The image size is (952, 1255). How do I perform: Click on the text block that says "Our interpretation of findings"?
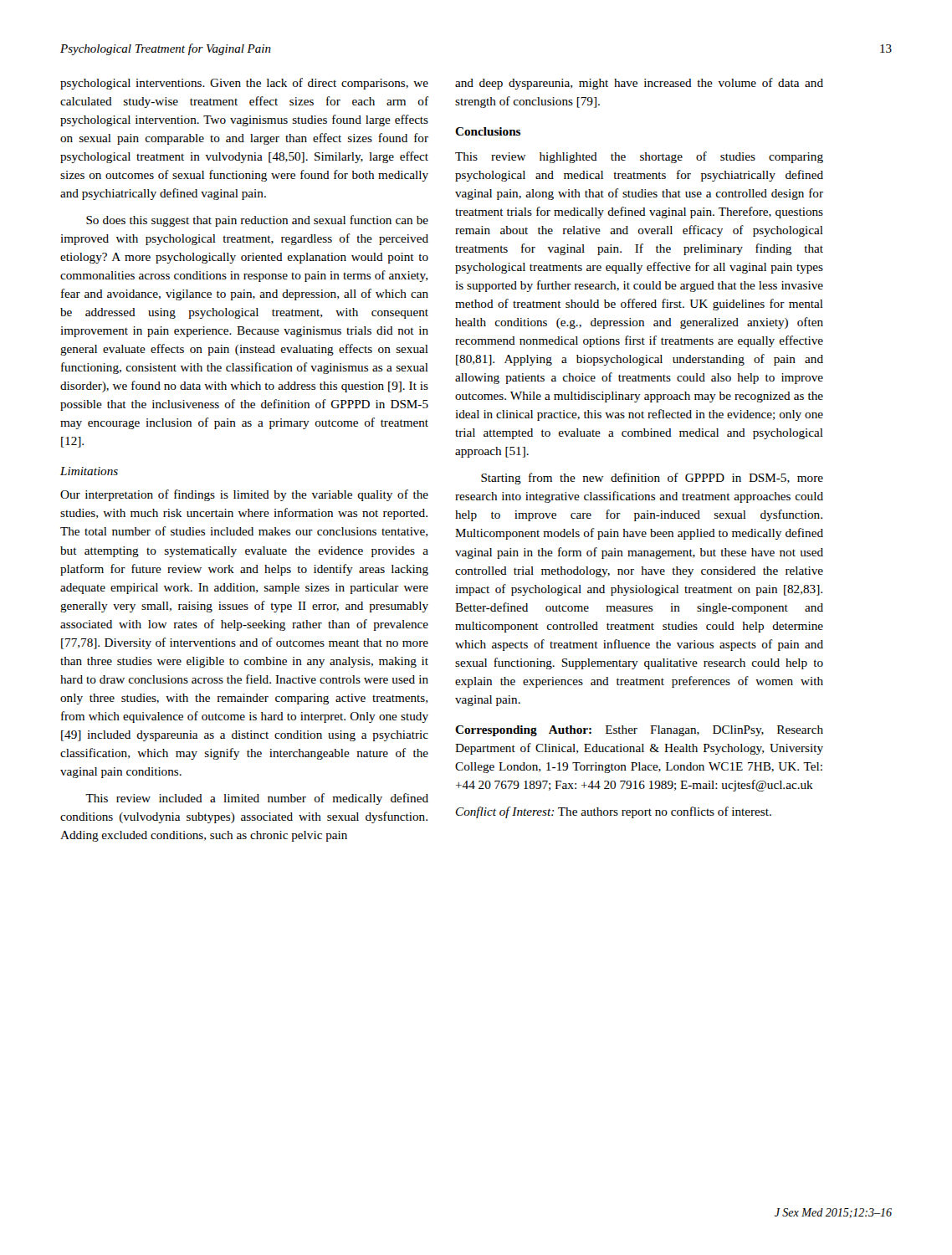pyautogui.click(x=244, y=633)
